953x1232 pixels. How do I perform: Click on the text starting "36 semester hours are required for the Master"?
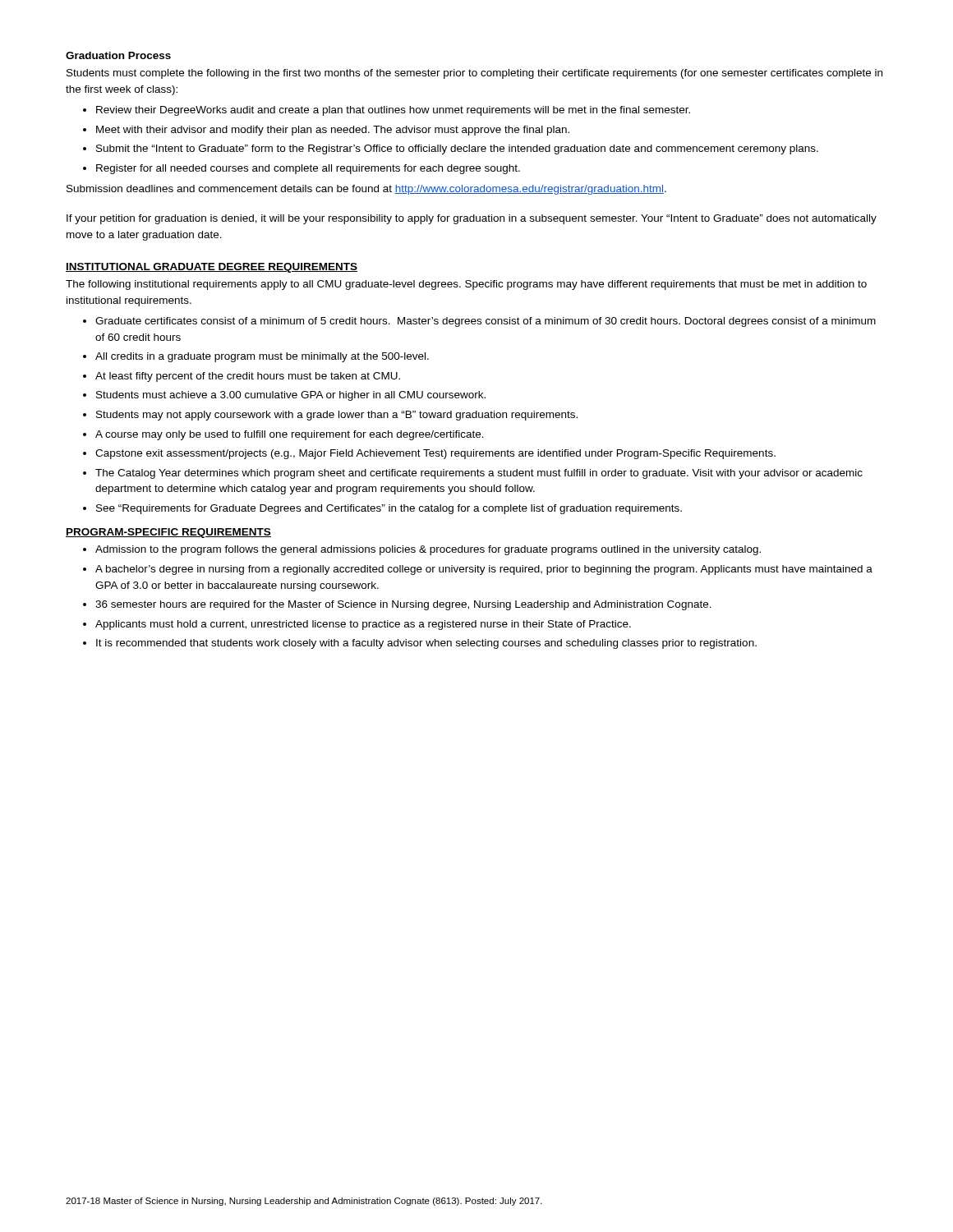(x=404, y=604)
